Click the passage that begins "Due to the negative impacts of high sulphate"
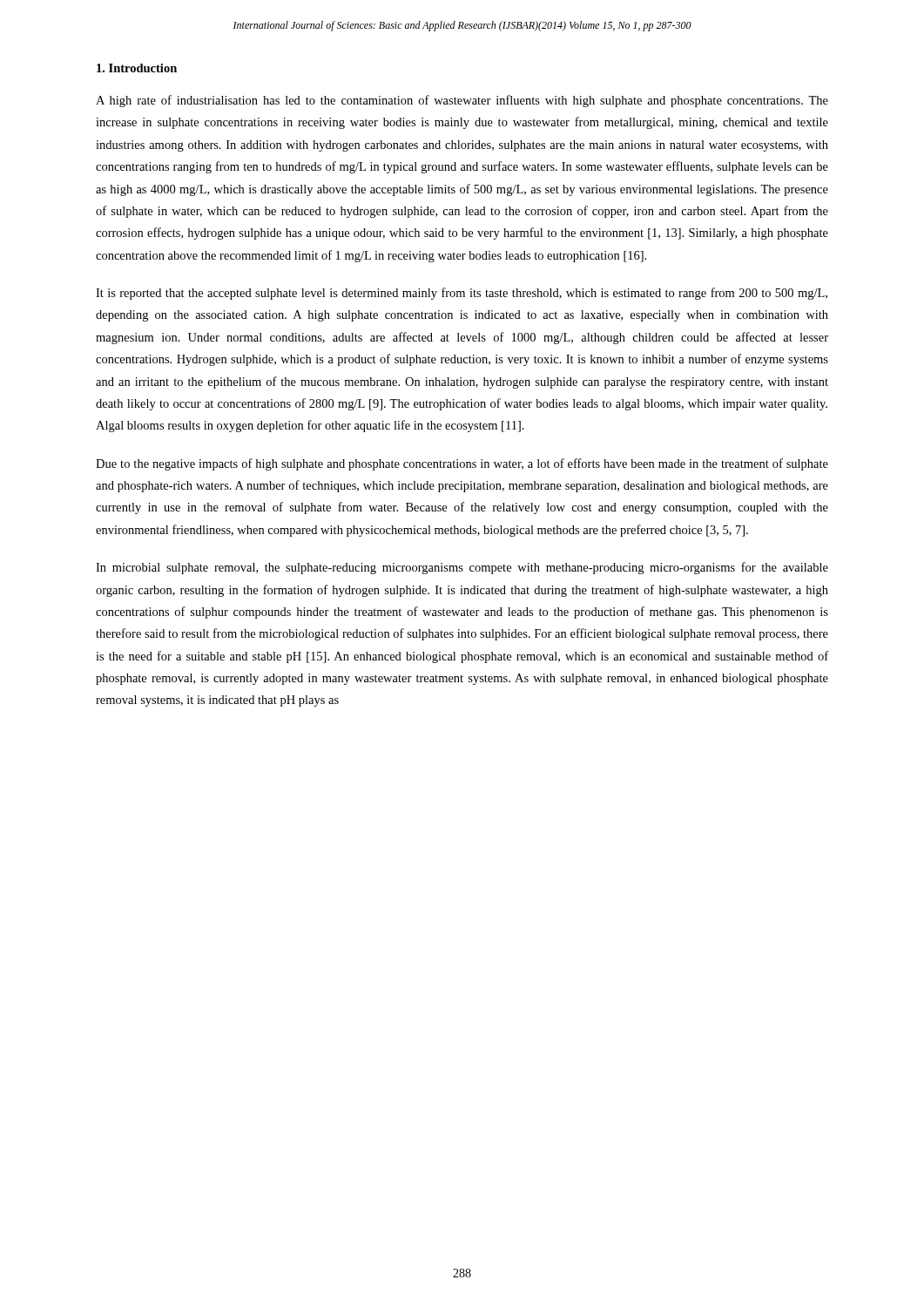This screenshot has width=924, height=1307. [x=462, y=496]
